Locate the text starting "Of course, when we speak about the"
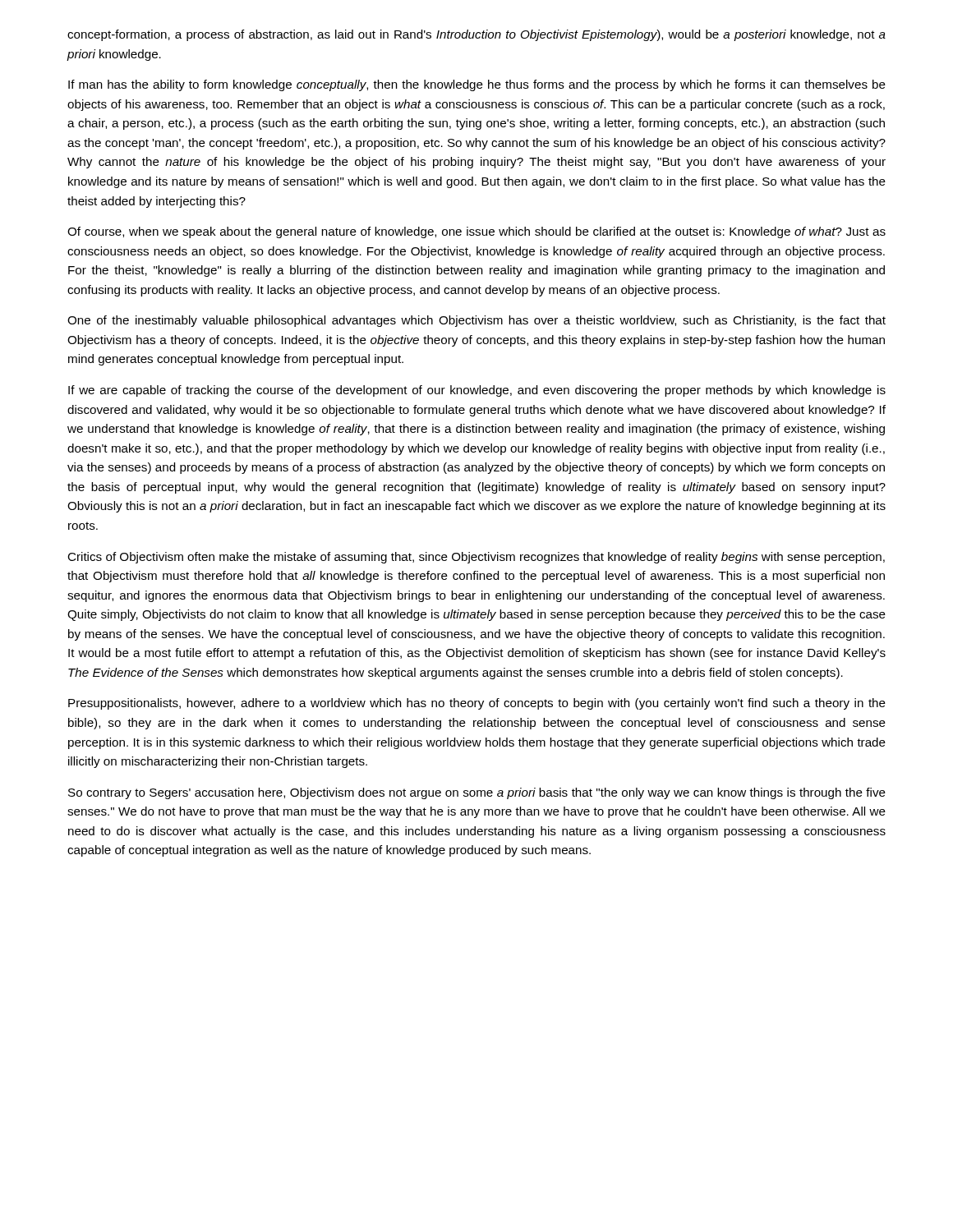The height and width of the screenshot is (1232, 953). pos(476,260)
